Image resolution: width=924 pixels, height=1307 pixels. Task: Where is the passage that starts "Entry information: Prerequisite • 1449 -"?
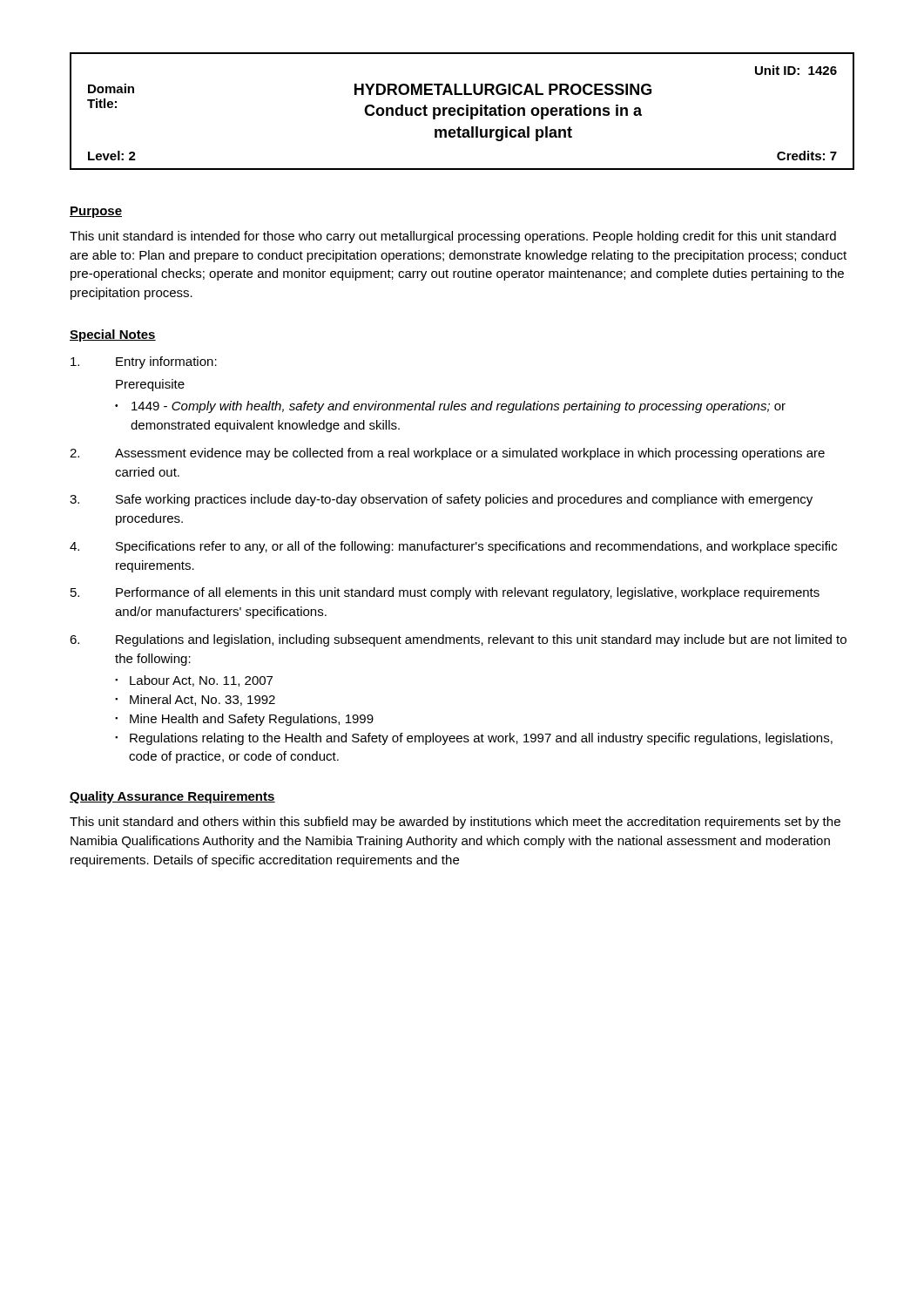click(x=462, y=393)
